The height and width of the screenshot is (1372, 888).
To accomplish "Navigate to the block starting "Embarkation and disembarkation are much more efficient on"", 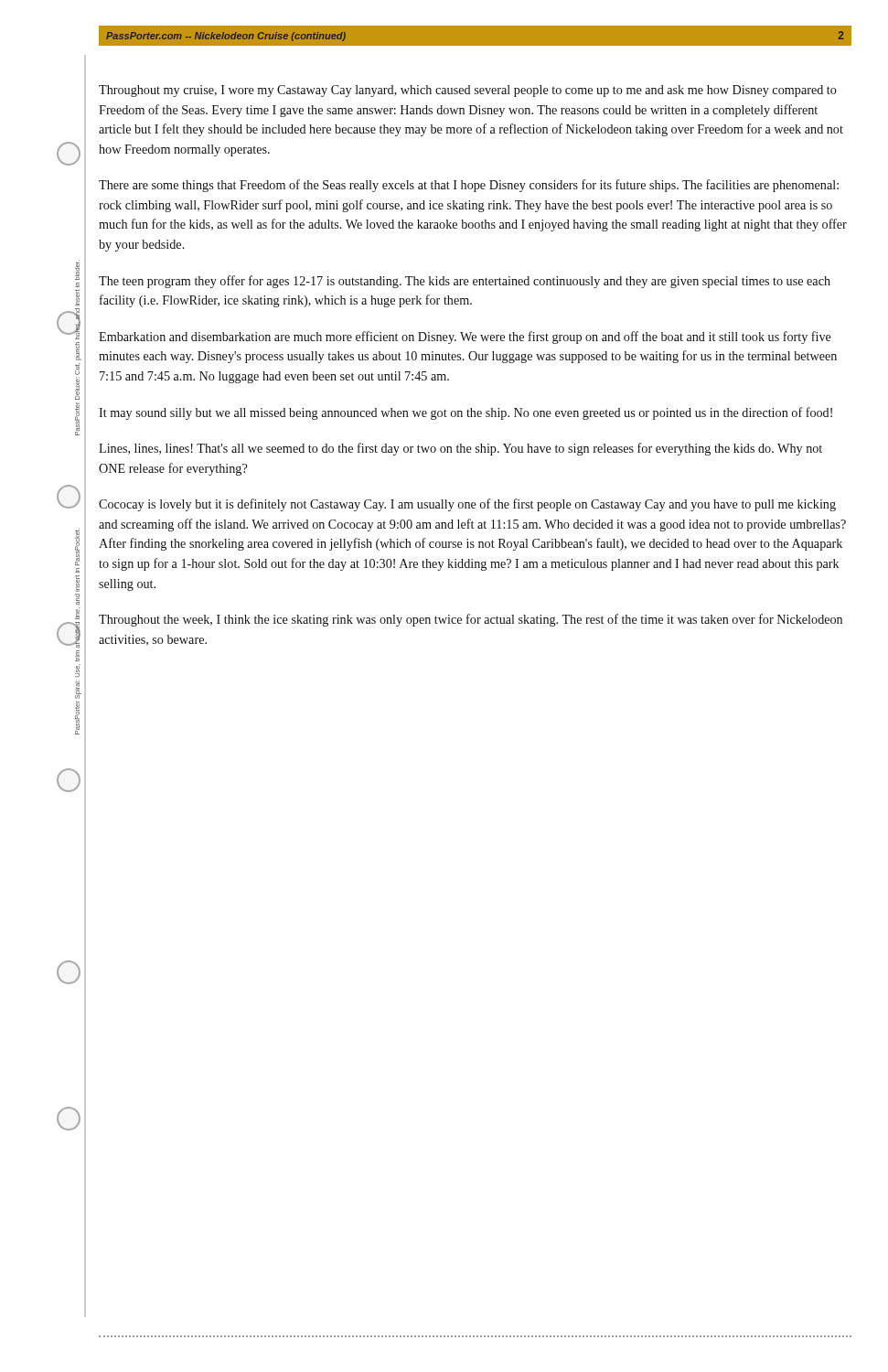I will [x=468, y=356].
